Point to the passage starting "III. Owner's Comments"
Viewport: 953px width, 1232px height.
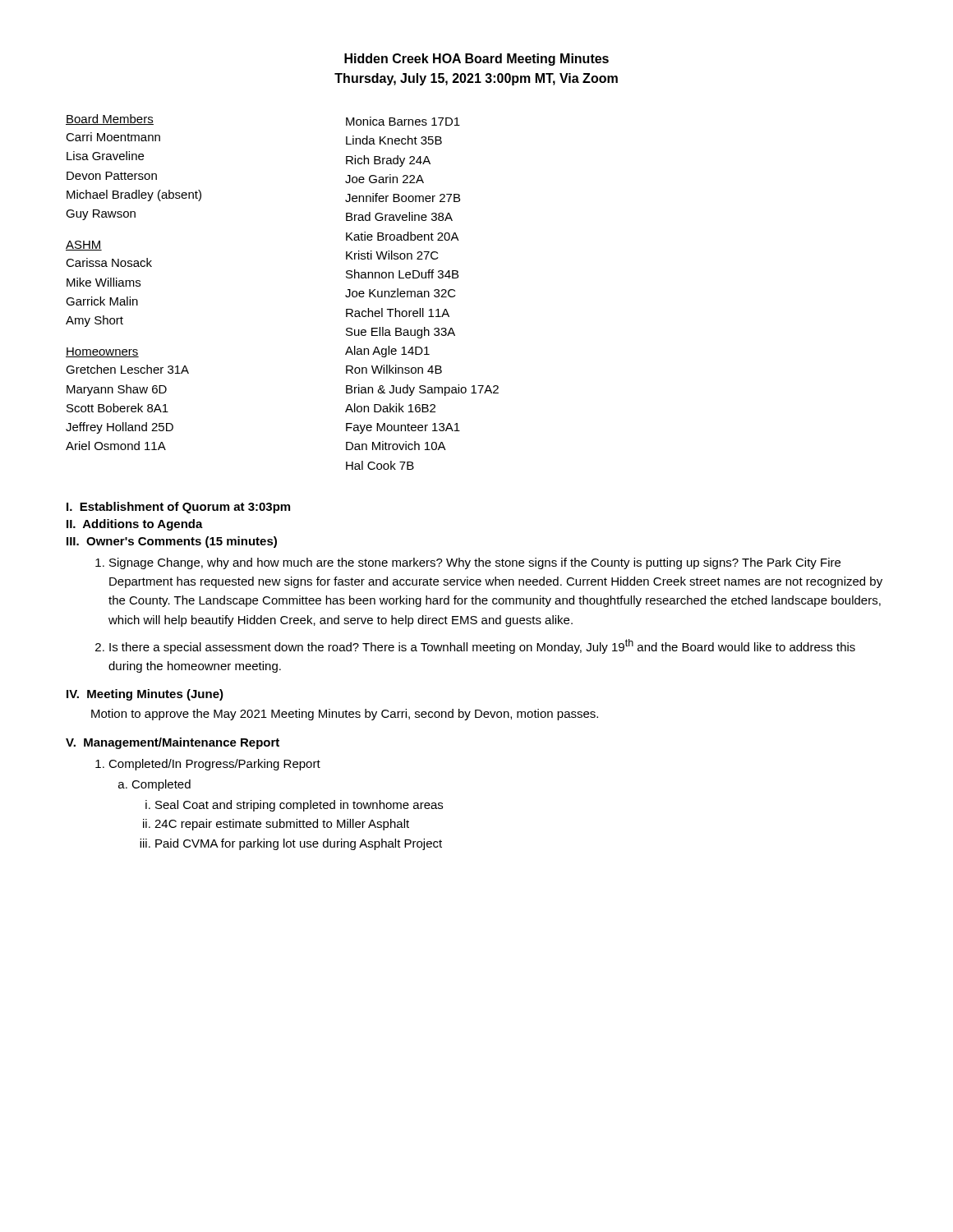pos(172,541)
